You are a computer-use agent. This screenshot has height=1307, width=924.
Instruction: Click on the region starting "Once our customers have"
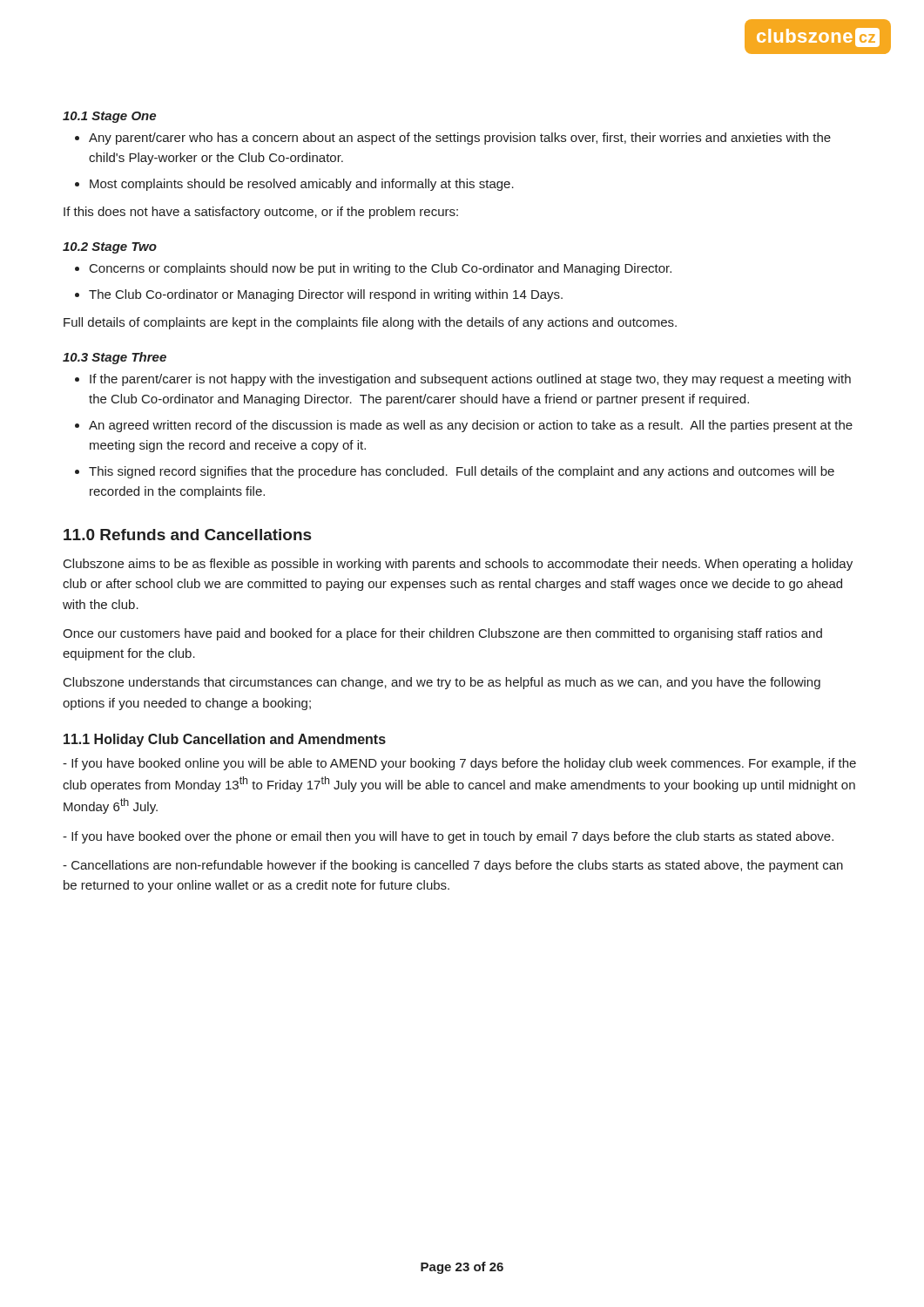pyautogui.click(x=443, y=643)
